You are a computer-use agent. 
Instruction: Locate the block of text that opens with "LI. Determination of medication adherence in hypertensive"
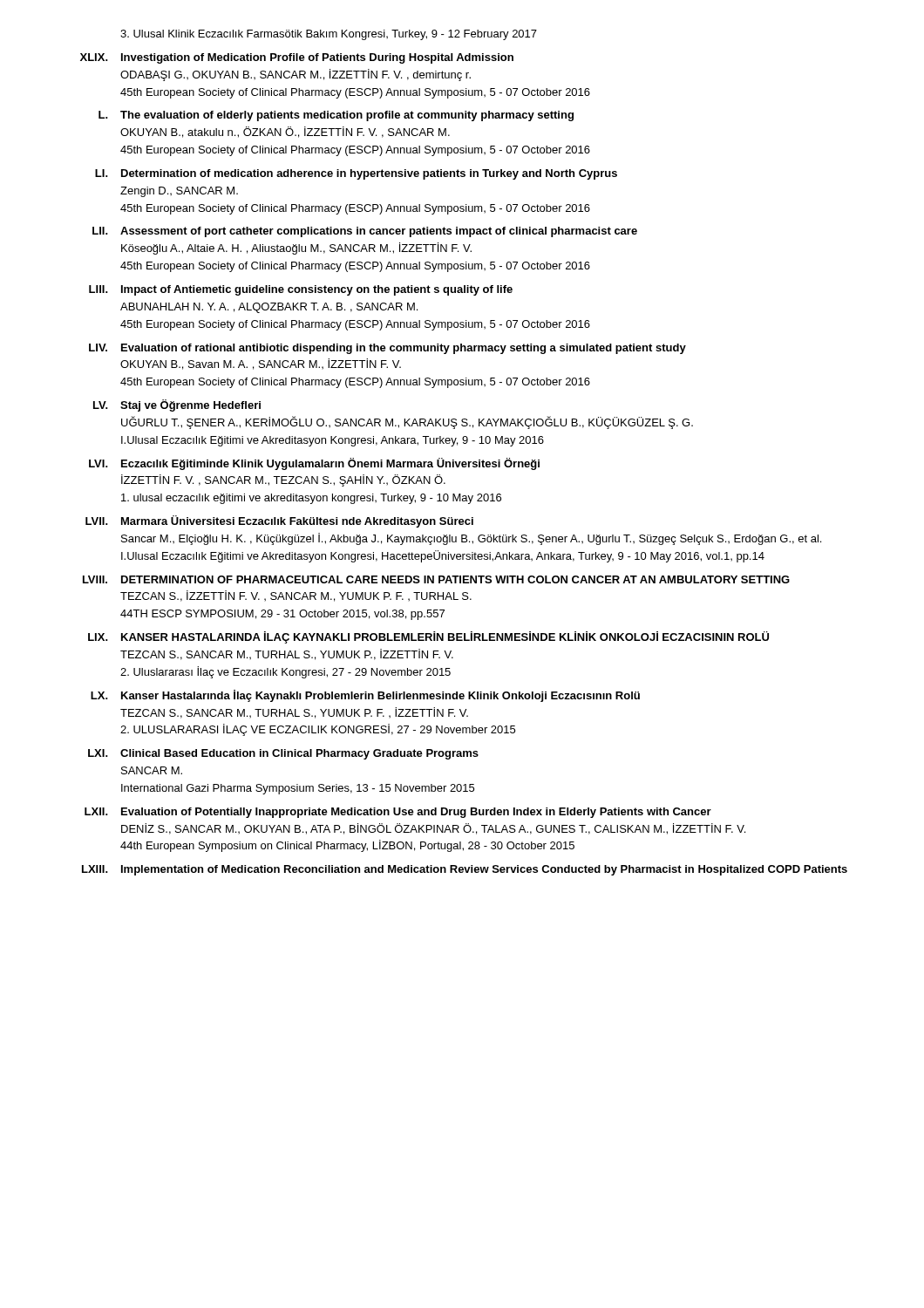click(x=356, y=174)
